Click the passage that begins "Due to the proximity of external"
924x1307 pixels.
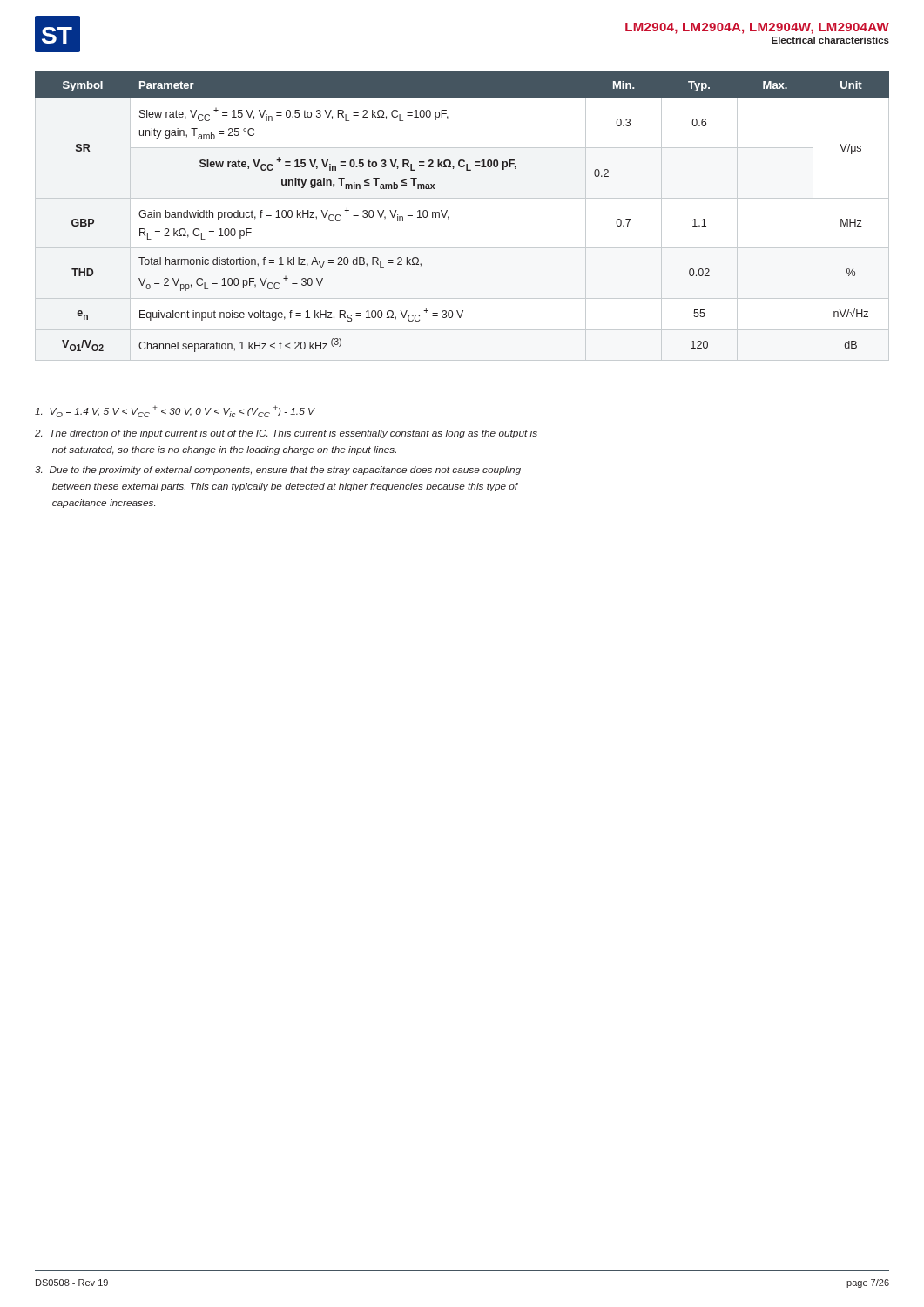(462, 486)
